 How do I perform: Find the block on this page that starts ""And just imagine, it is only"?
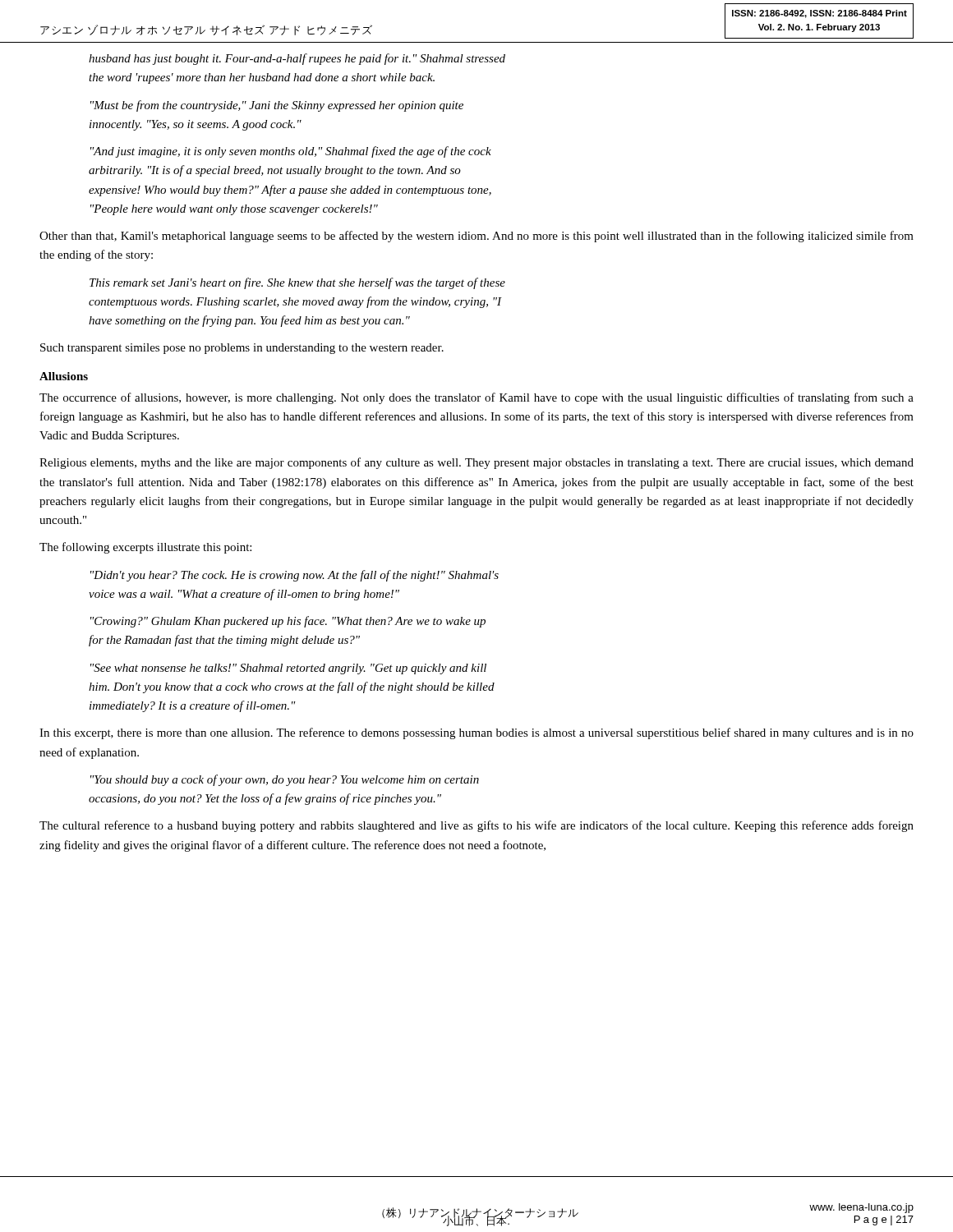click(290, 180)
